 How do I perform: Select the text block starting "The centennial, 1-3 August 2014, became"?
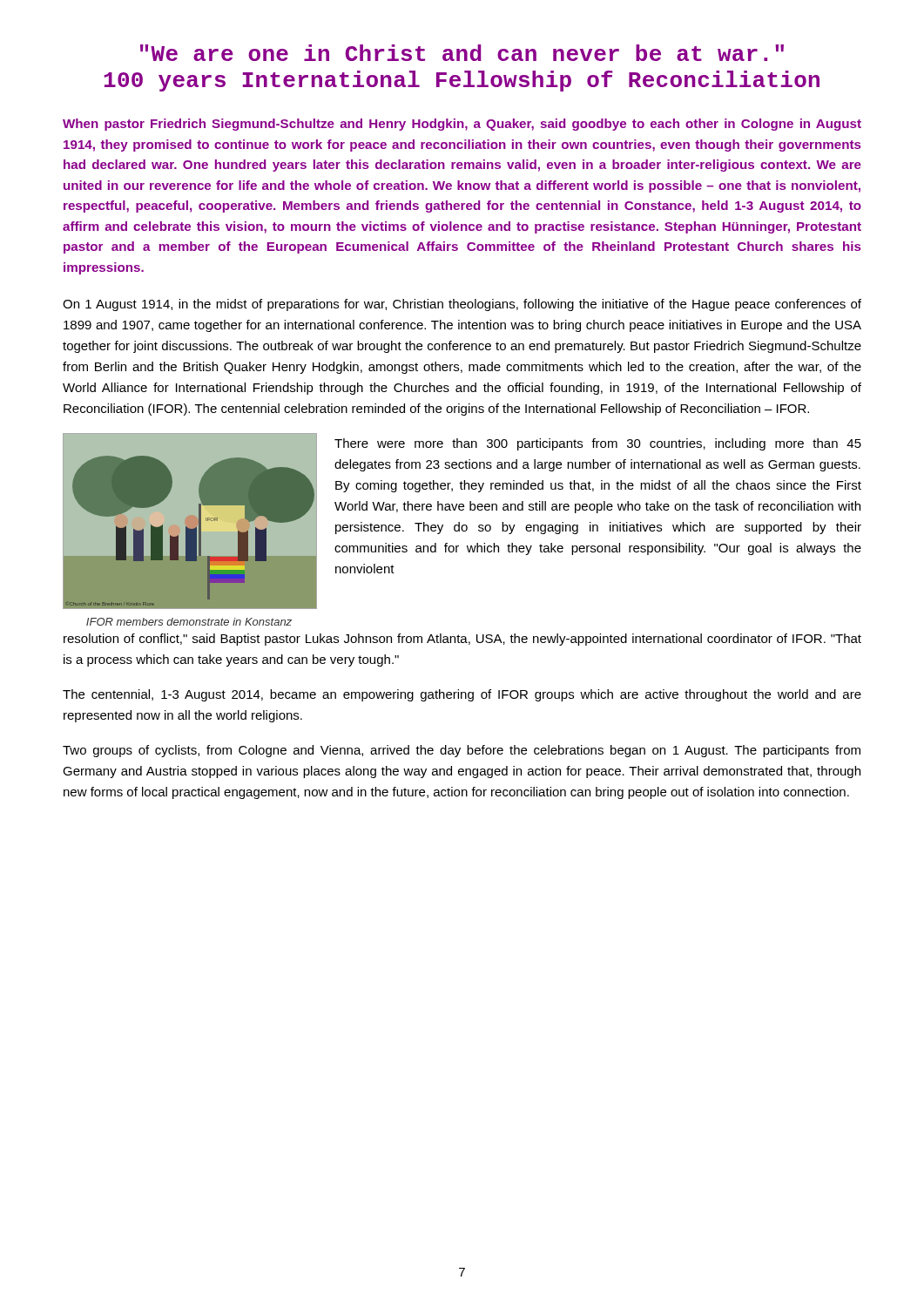pos(462,704)
